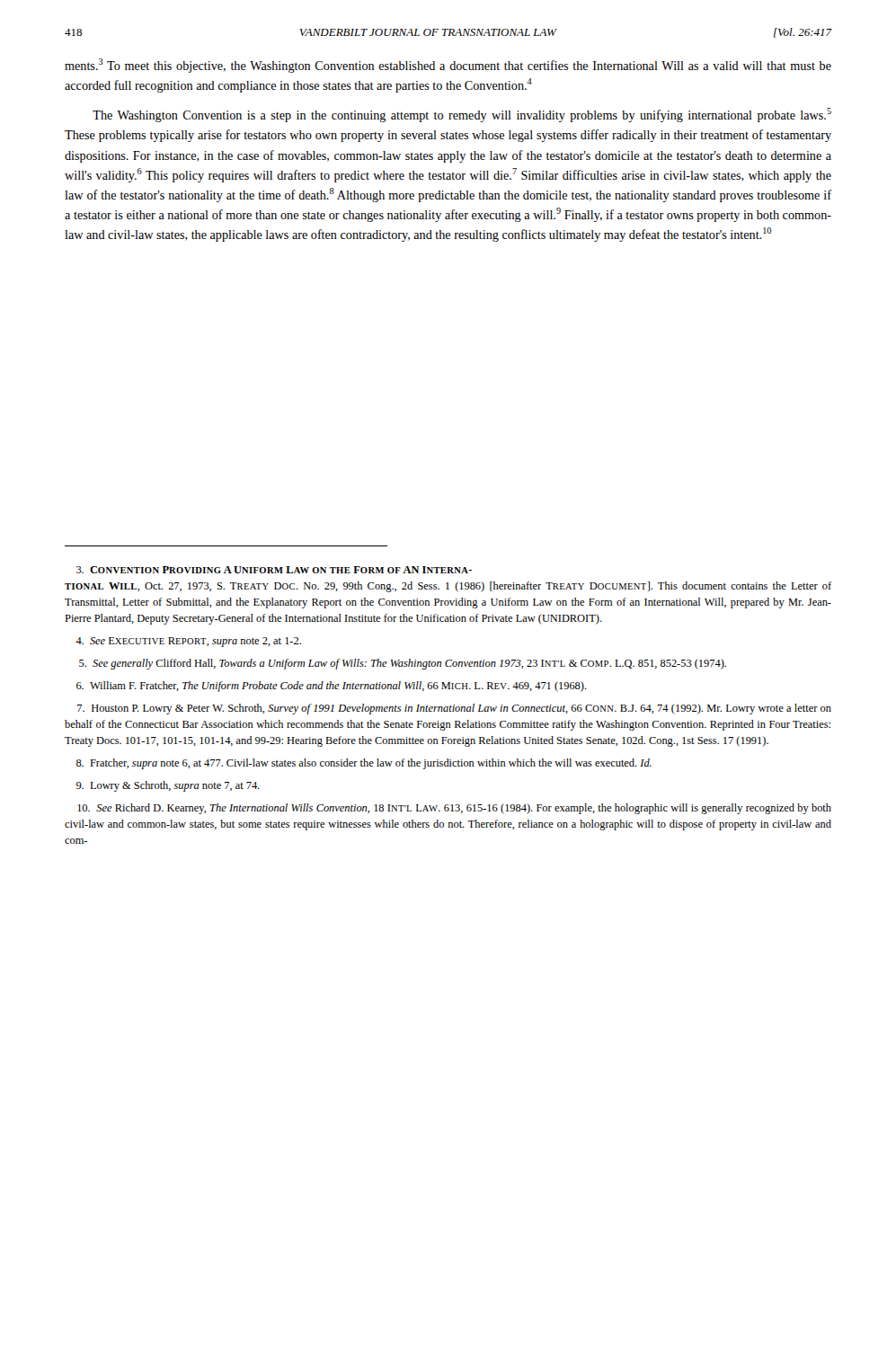896x1348 pixels.
Task: Select the passage starting "ments.3 To meet"
Action: pyautogui.click(x=448, y=75)
